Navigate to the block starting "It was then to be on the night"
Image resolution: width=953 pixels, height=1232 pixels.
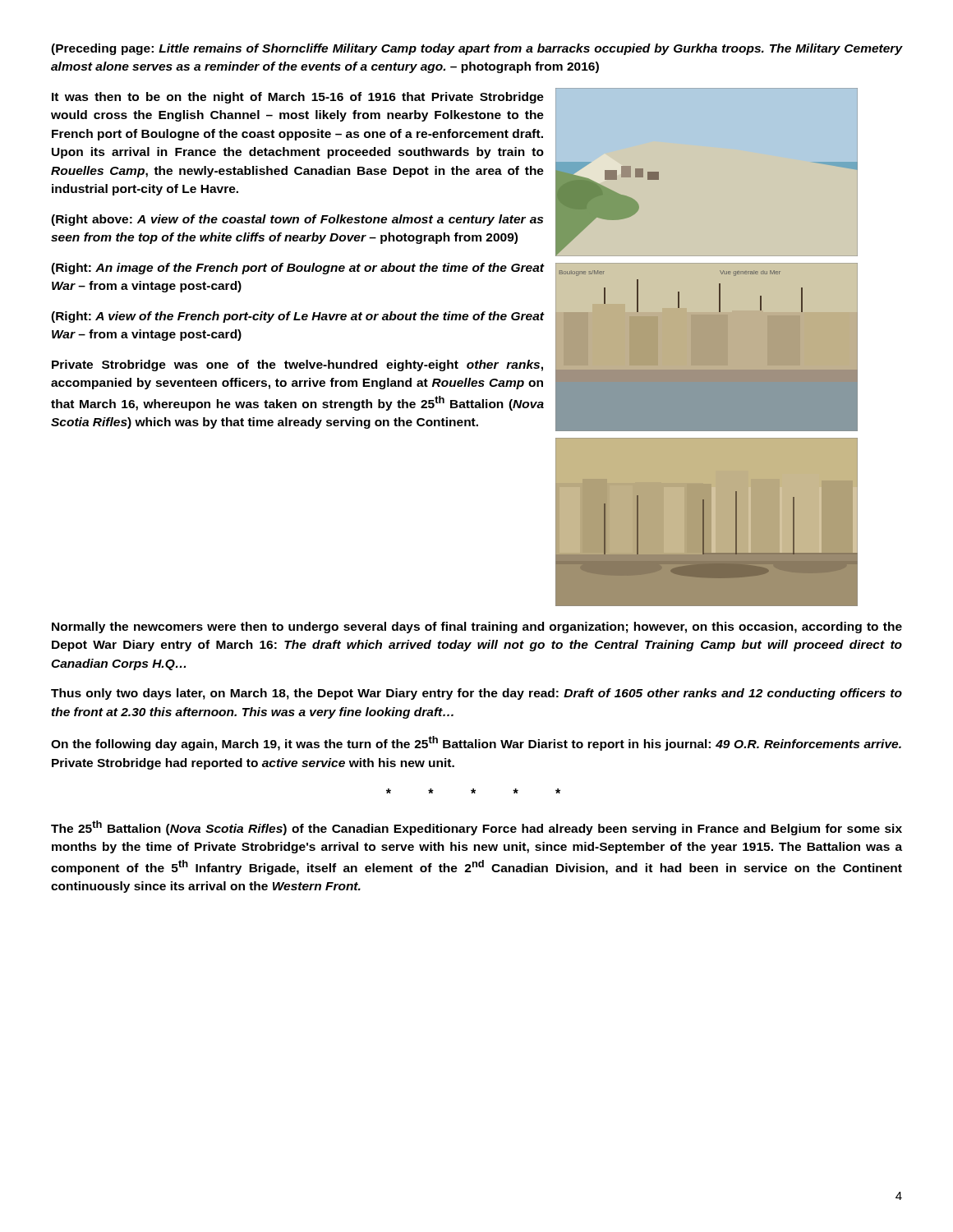(x=297, y=143)
